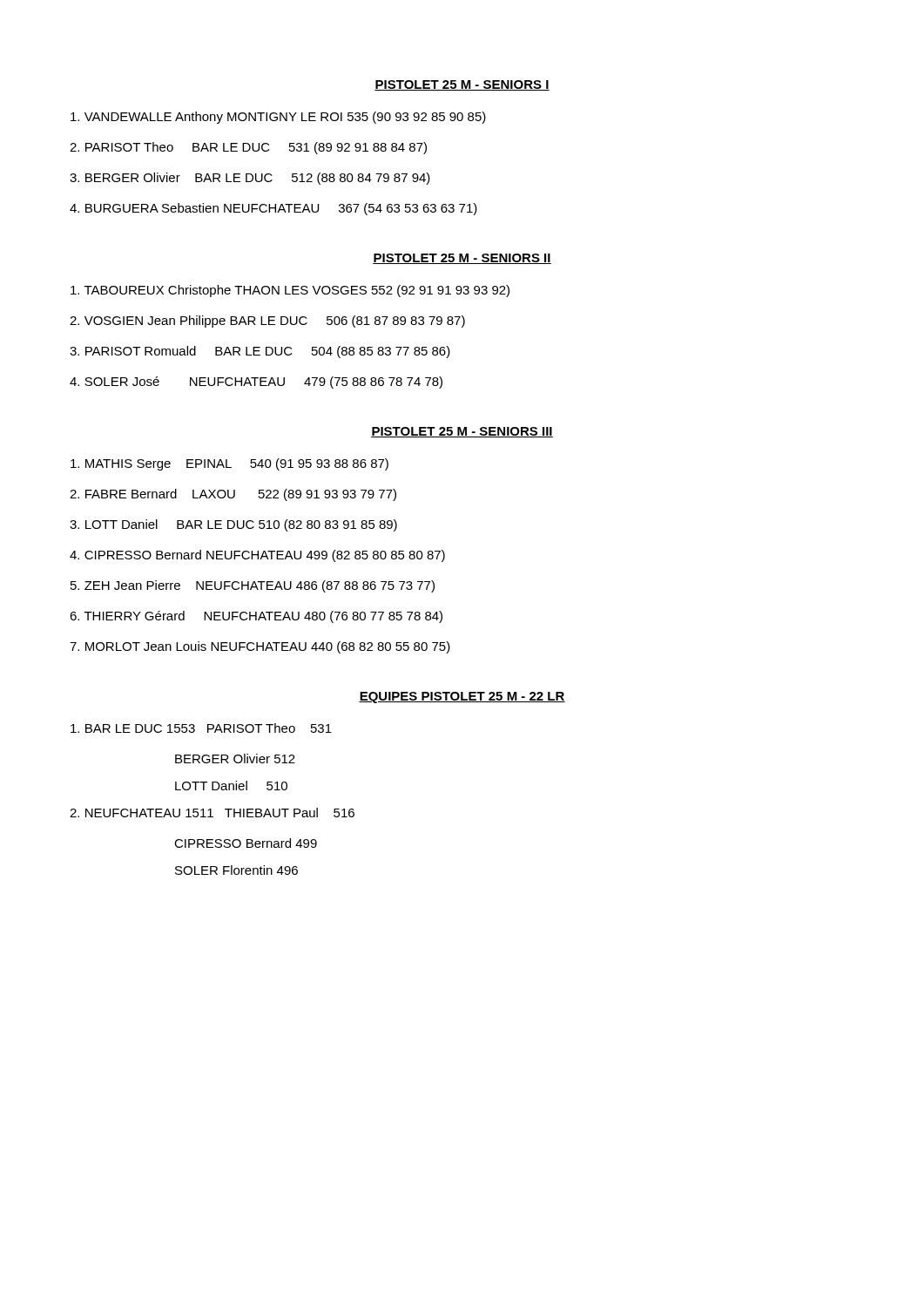
Task: Select the passage starting "4. CIPRESSO Bernard"
Action: (x=258, y=555)
